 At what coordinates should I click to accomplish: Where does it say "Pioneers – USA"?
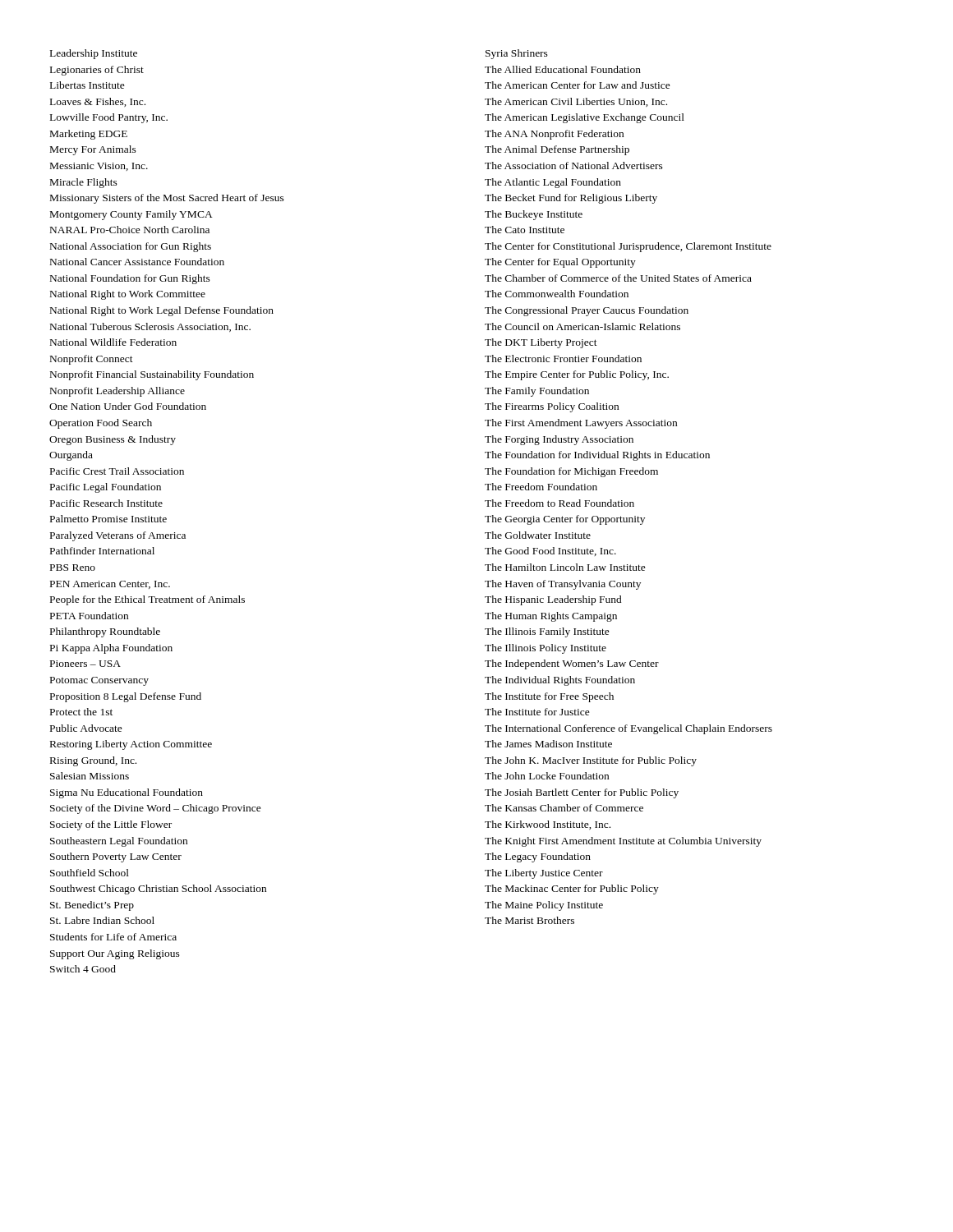[85, 664]
